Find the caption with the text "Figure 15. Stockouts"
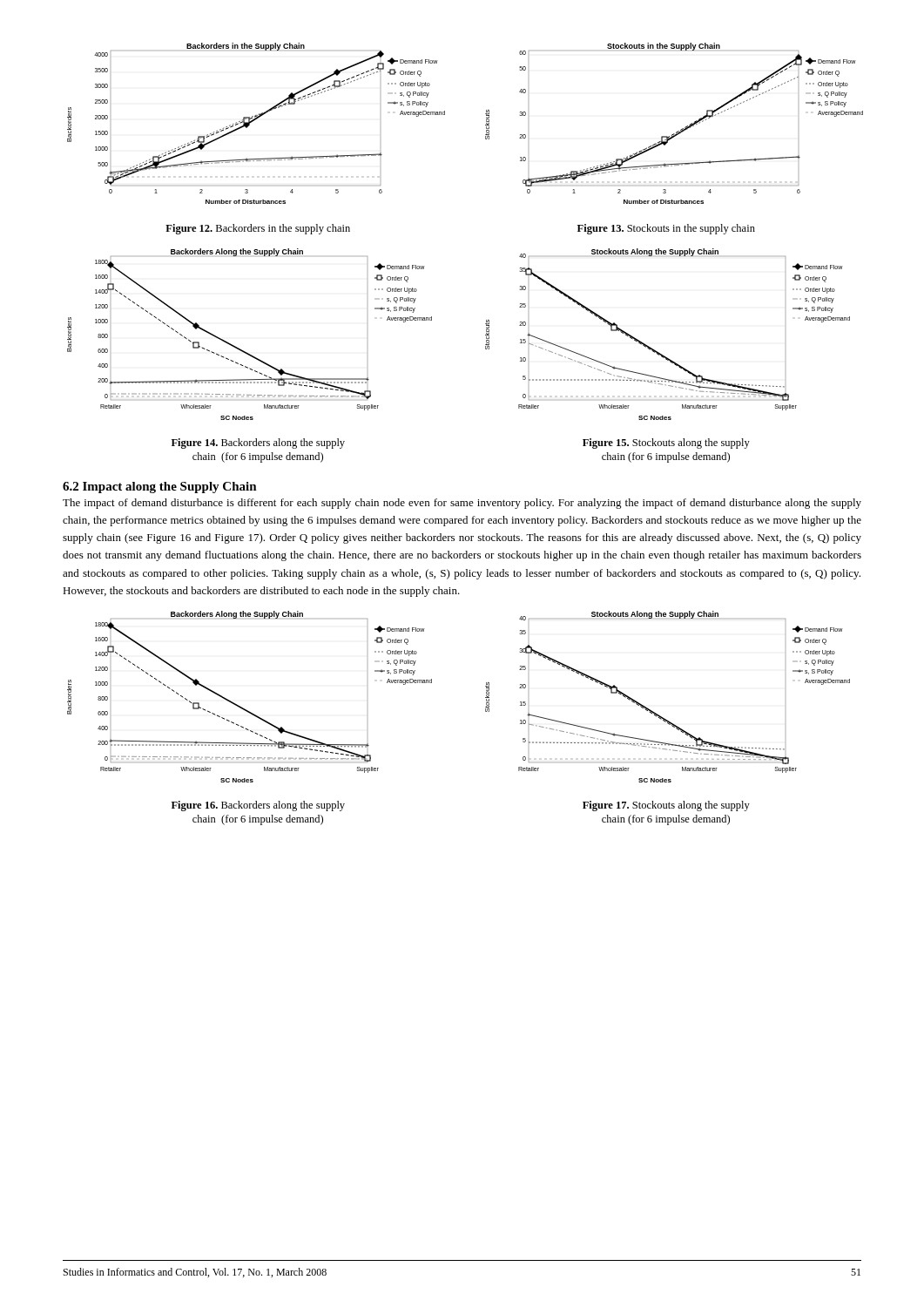The width and height of the screenshot is (924, 1307). pyautogui.click(x=666, y=450)
